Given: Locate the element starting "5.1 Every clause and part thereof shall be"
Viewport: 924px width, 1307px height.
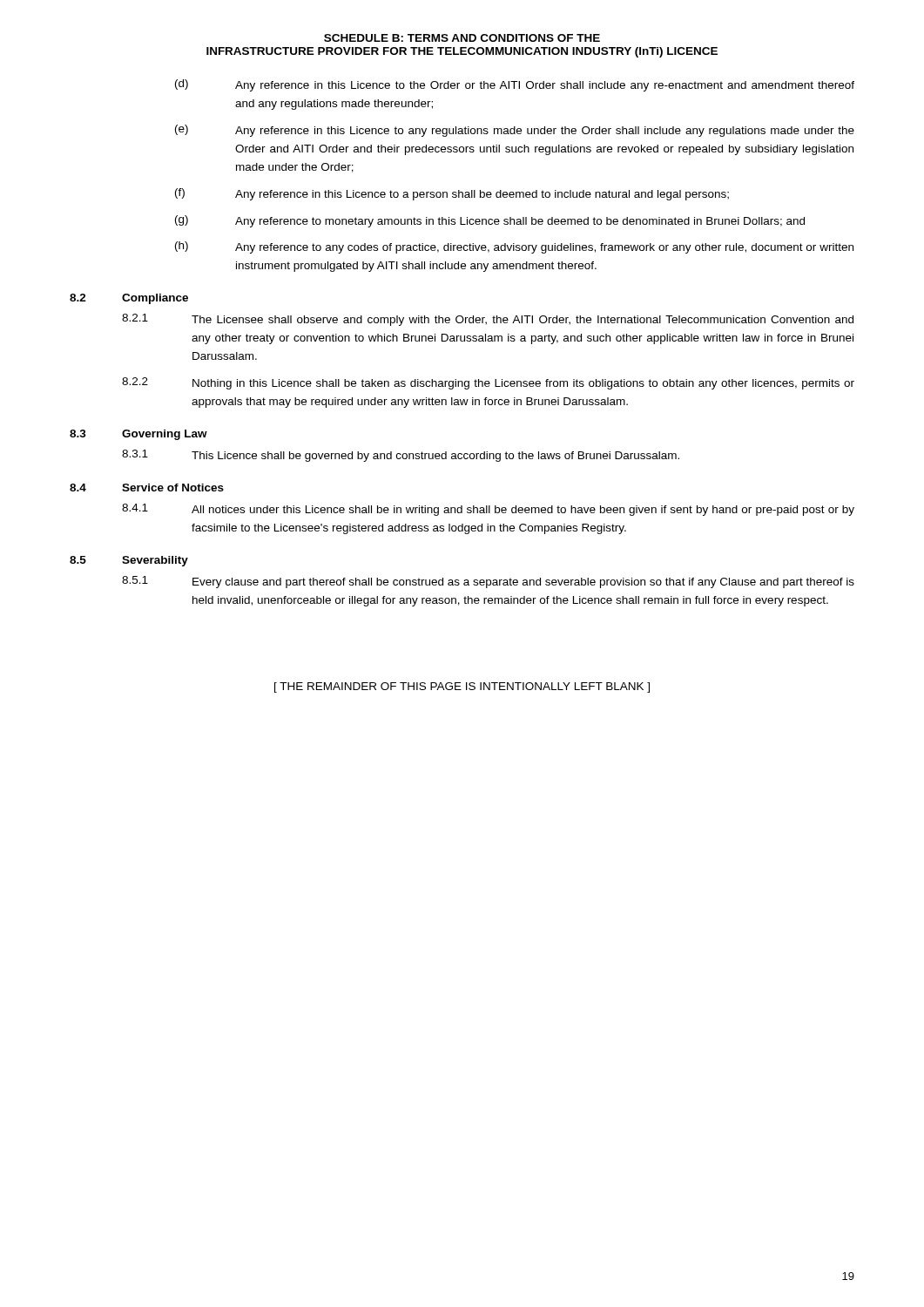Looking at the screenshot, I should pos(488,591).
